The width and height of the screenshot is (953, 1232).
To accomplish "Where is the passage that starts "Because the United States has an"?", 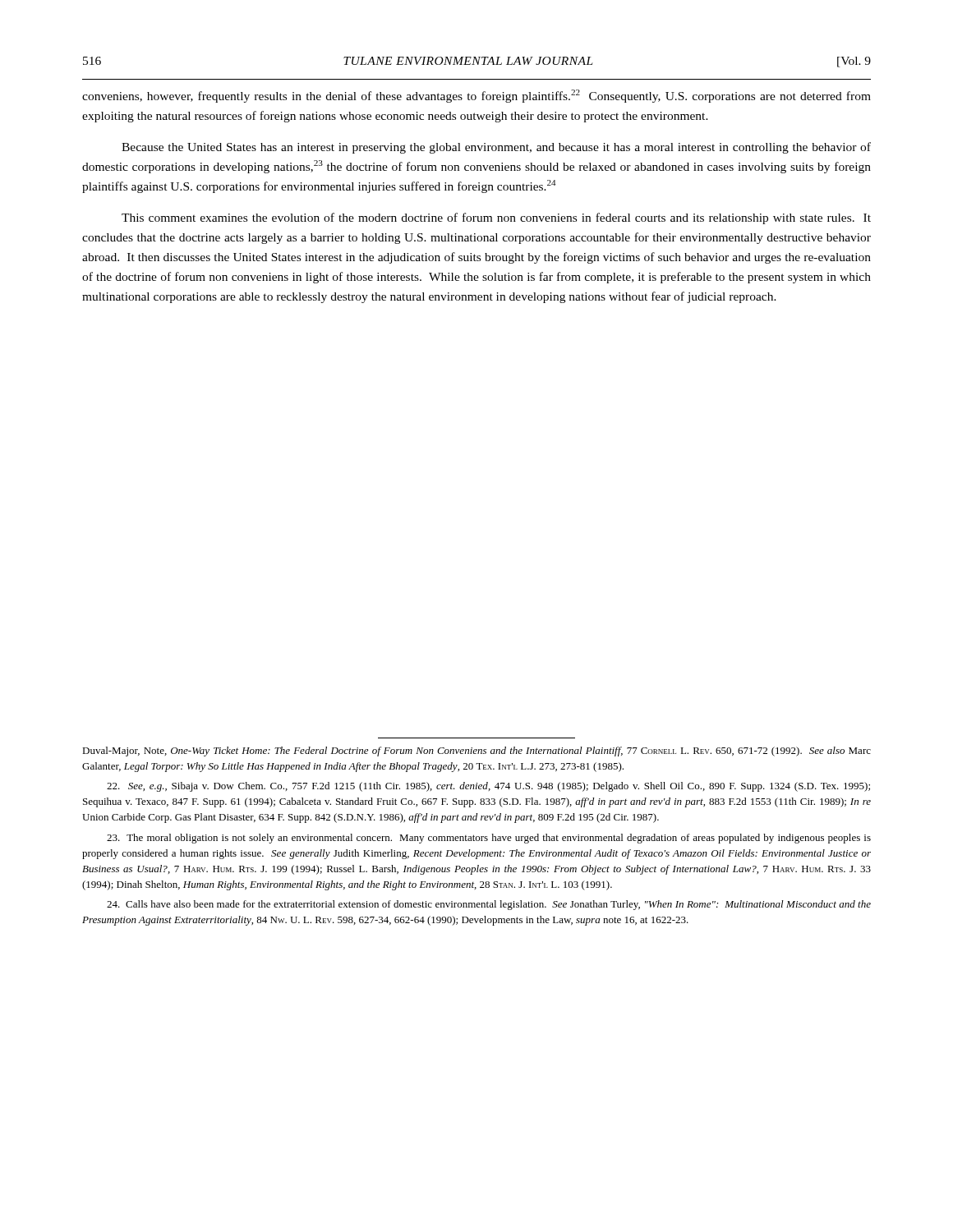I will tap(476, 167).
